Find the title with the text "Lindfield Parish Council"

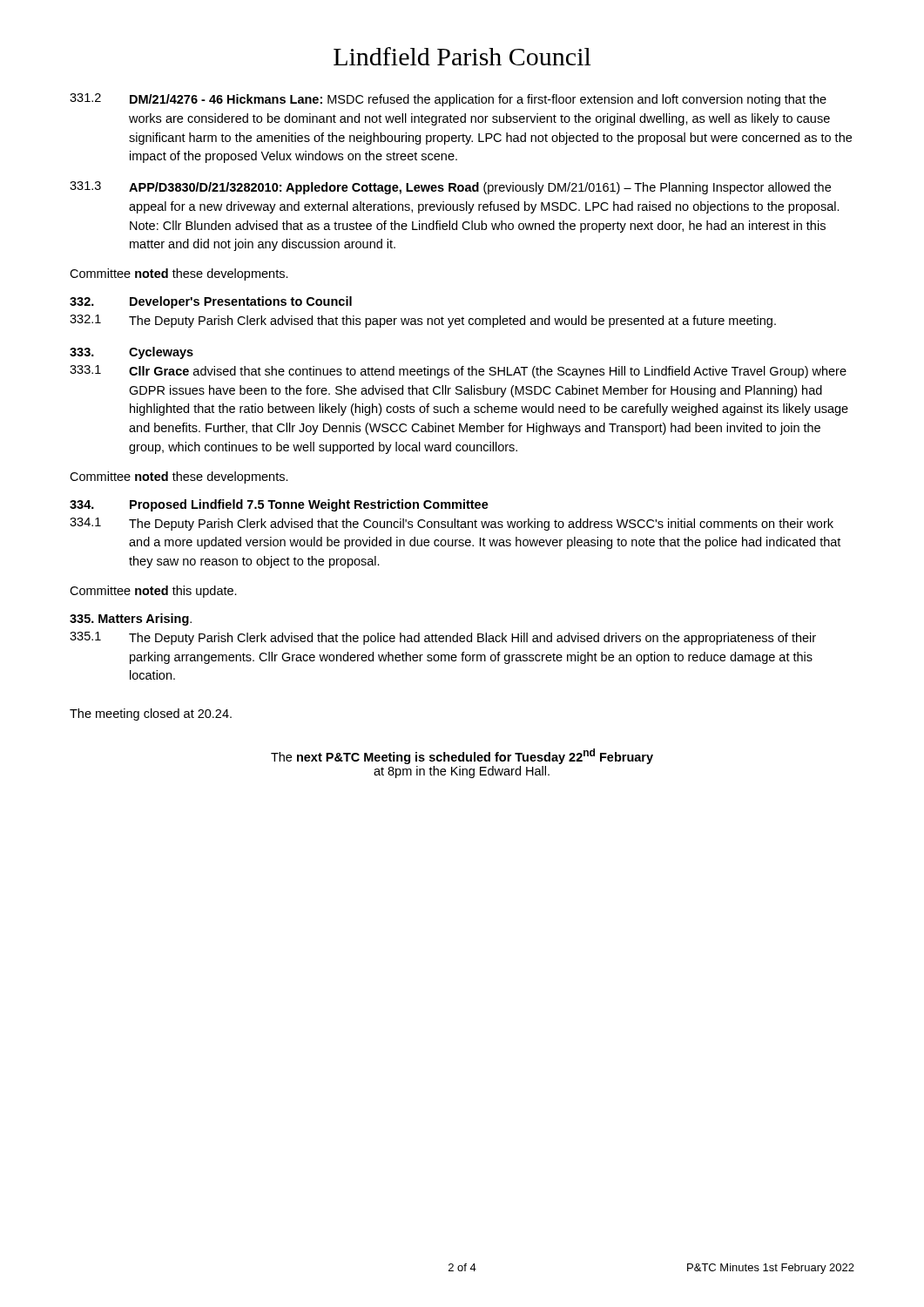[462, 57]
